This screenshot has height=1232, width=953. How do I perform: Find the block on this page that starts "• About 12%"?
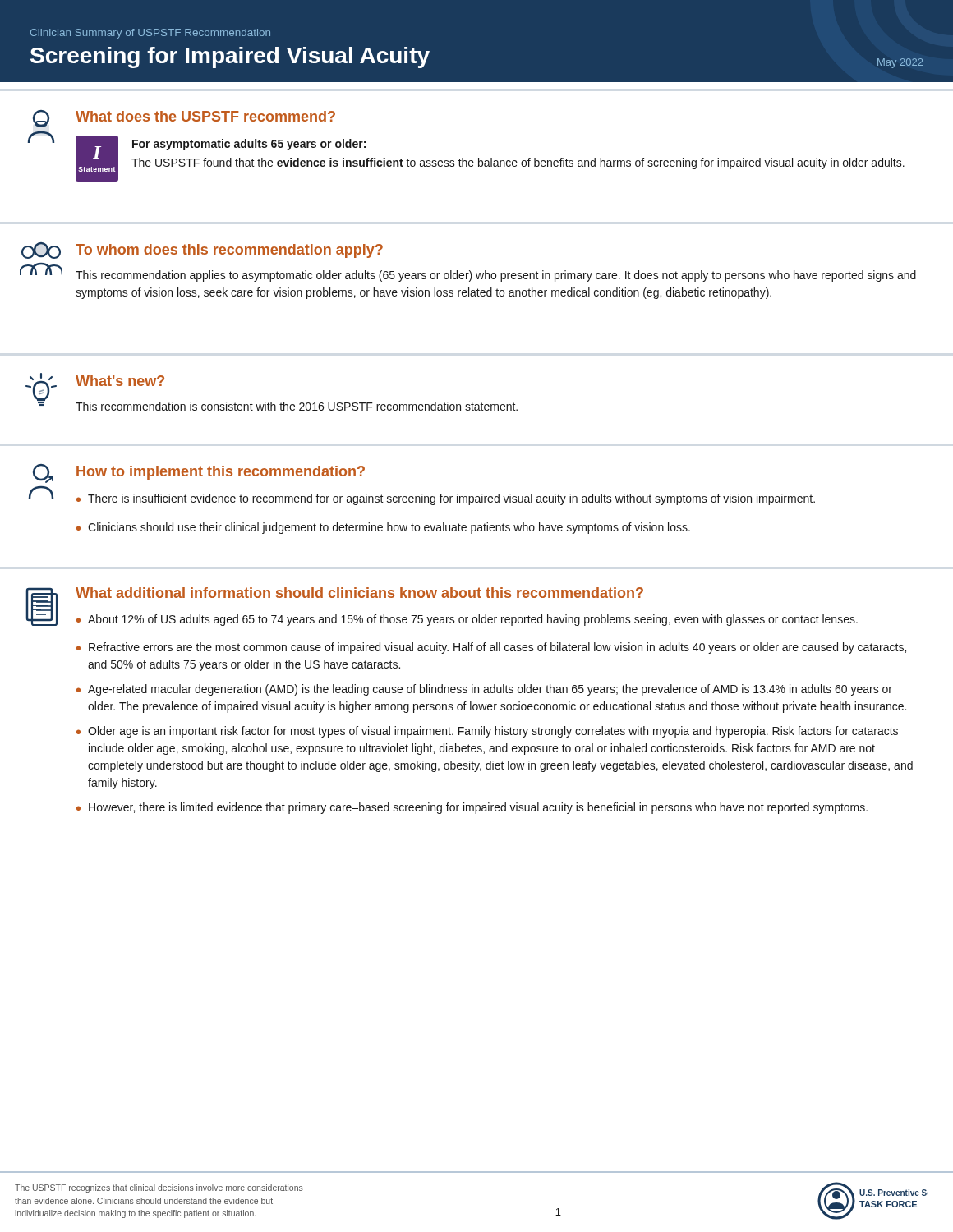[467, 621]
